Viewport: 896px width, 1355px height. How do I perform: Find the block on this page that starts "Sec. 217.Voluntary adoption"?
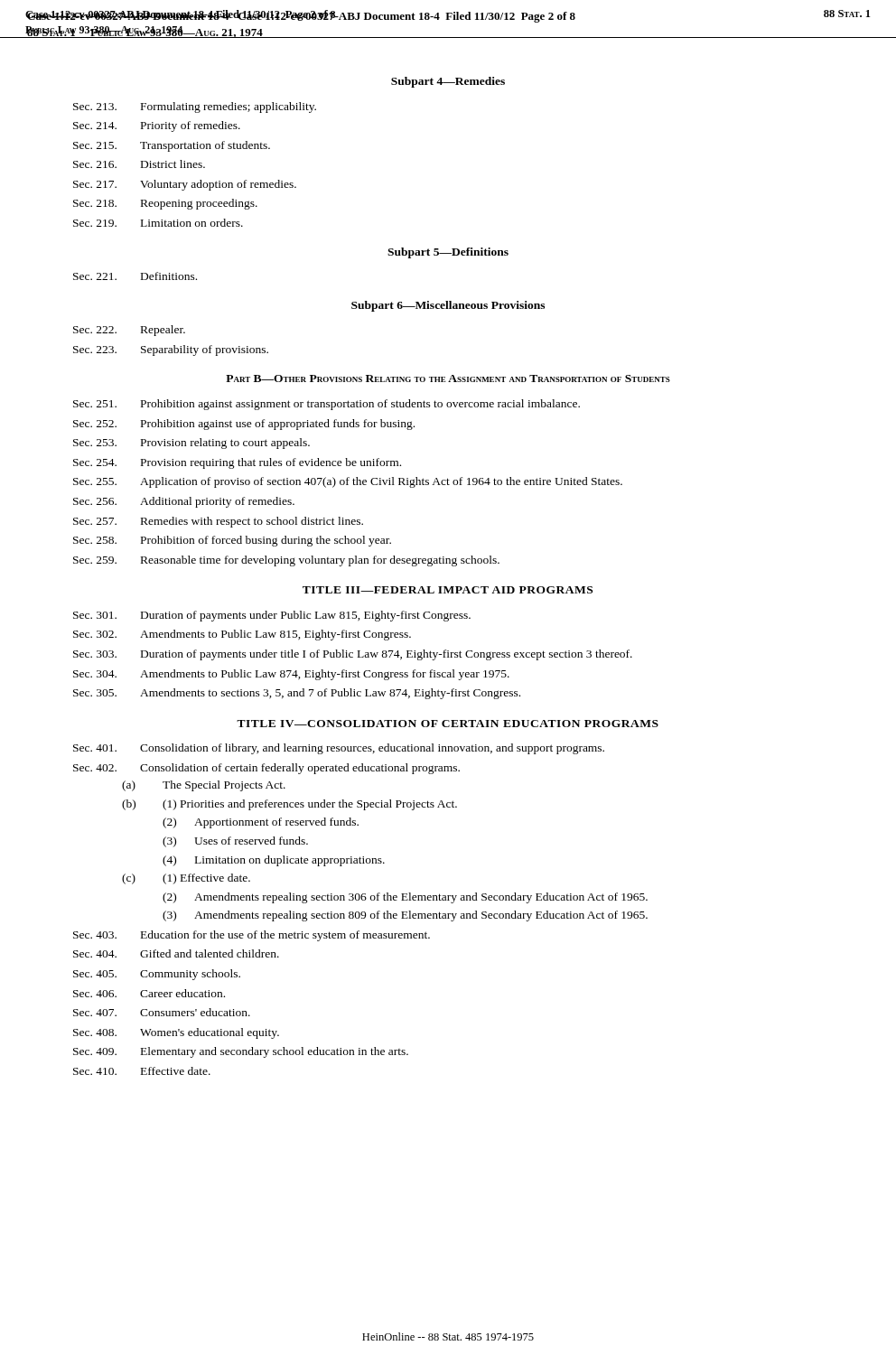coord(185,185)
